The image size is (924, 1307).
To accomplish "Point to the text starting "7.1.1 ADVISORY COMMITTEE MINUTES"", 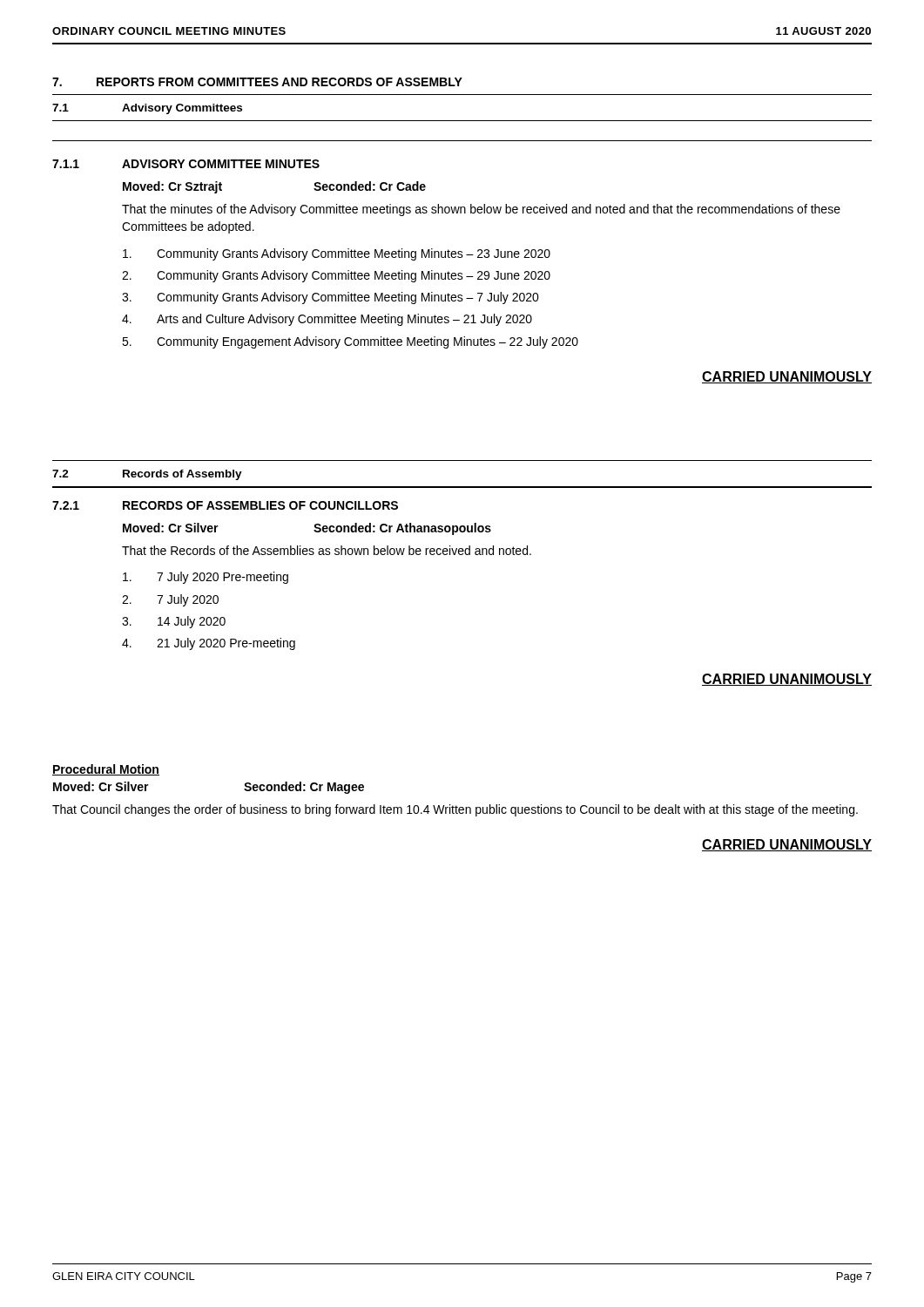I will pyautogui.click(x=186, y=164).
